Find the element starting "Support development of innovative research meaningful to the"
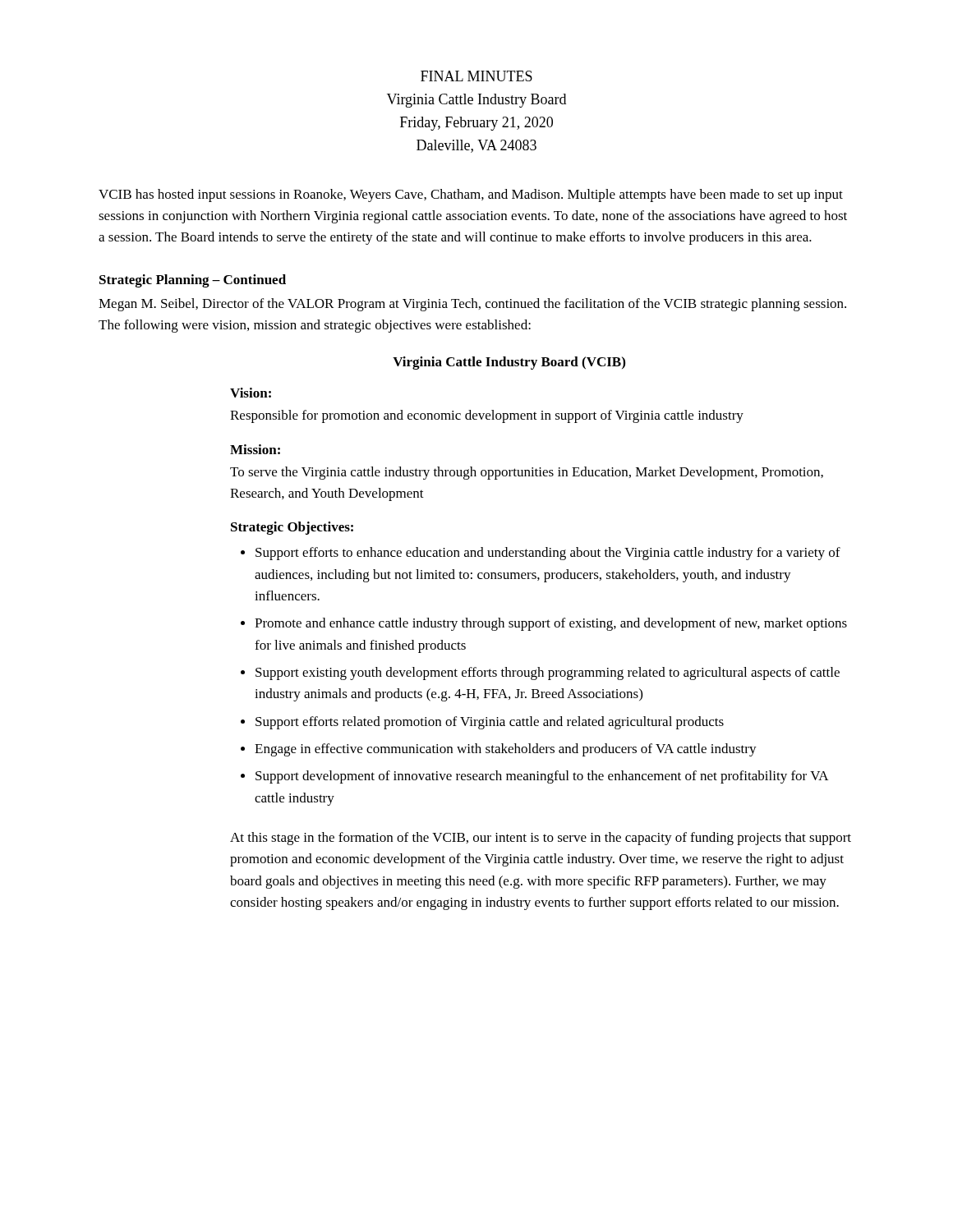The width and height of the screenshot is (953, 1232). click(541, 787)
